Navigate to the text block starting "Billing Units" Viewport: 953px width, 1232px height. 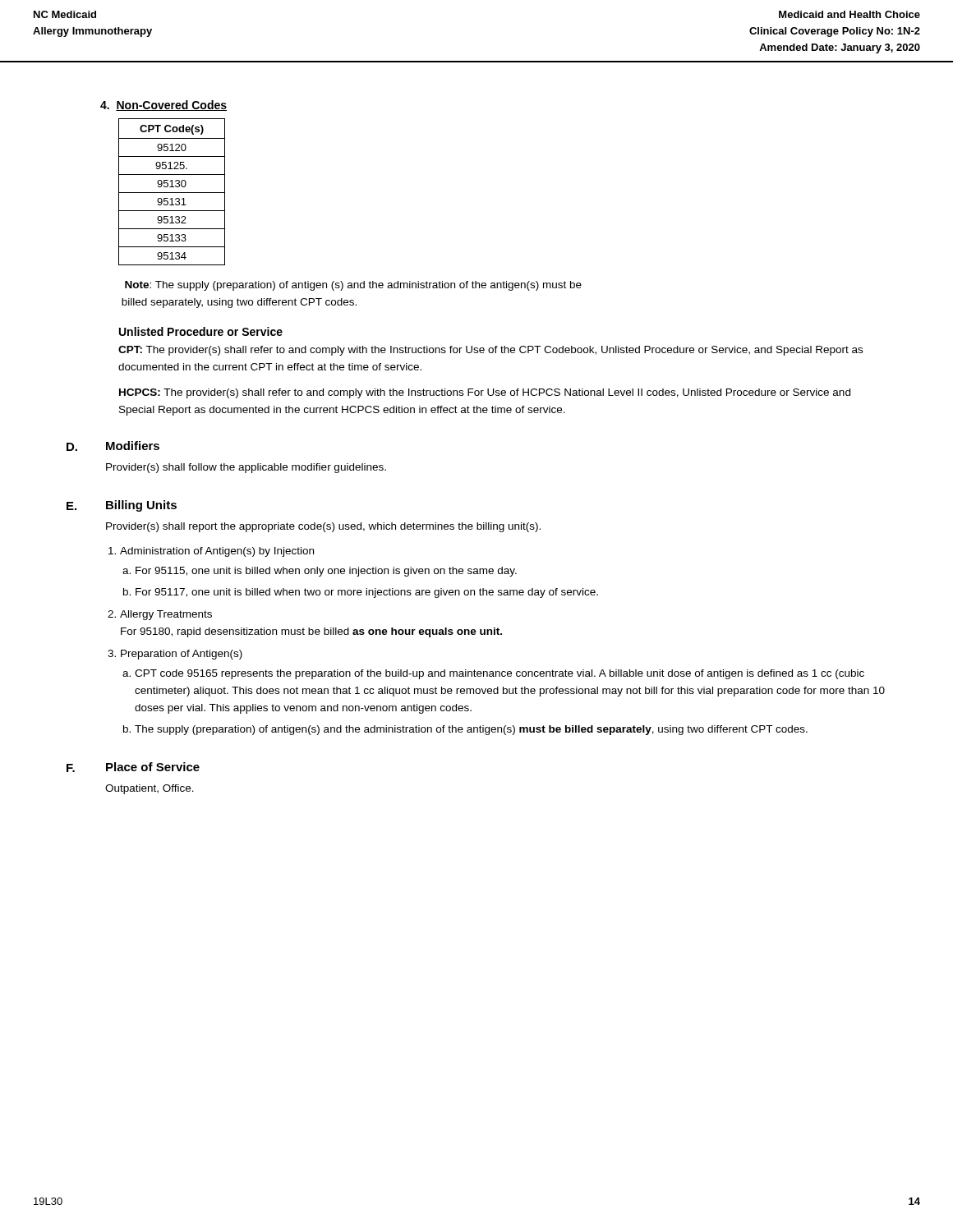pyautogui.click(x=141, y=504)
